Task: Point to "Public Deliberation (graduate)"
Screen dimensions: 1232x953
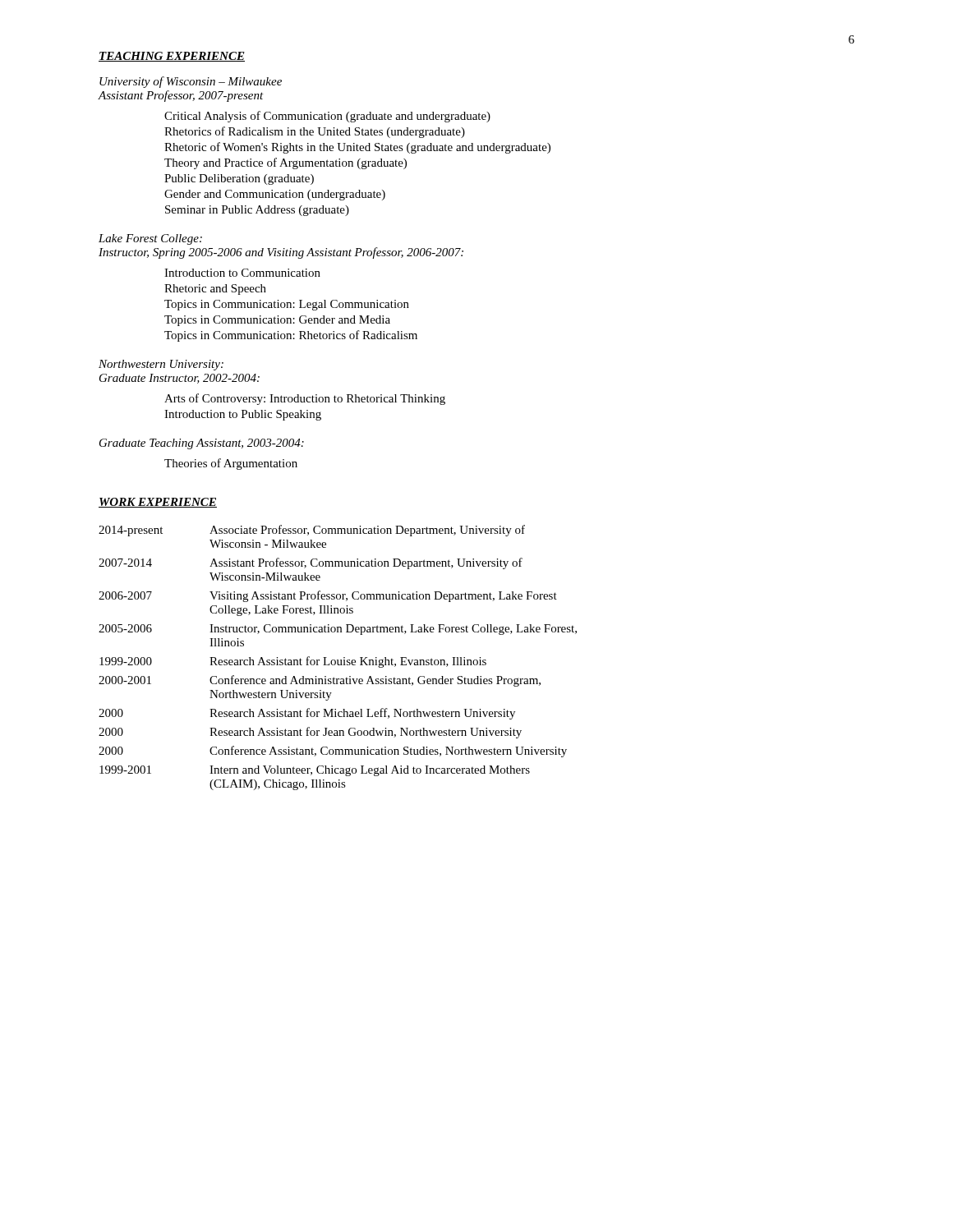Action: [x=239, y=178]
